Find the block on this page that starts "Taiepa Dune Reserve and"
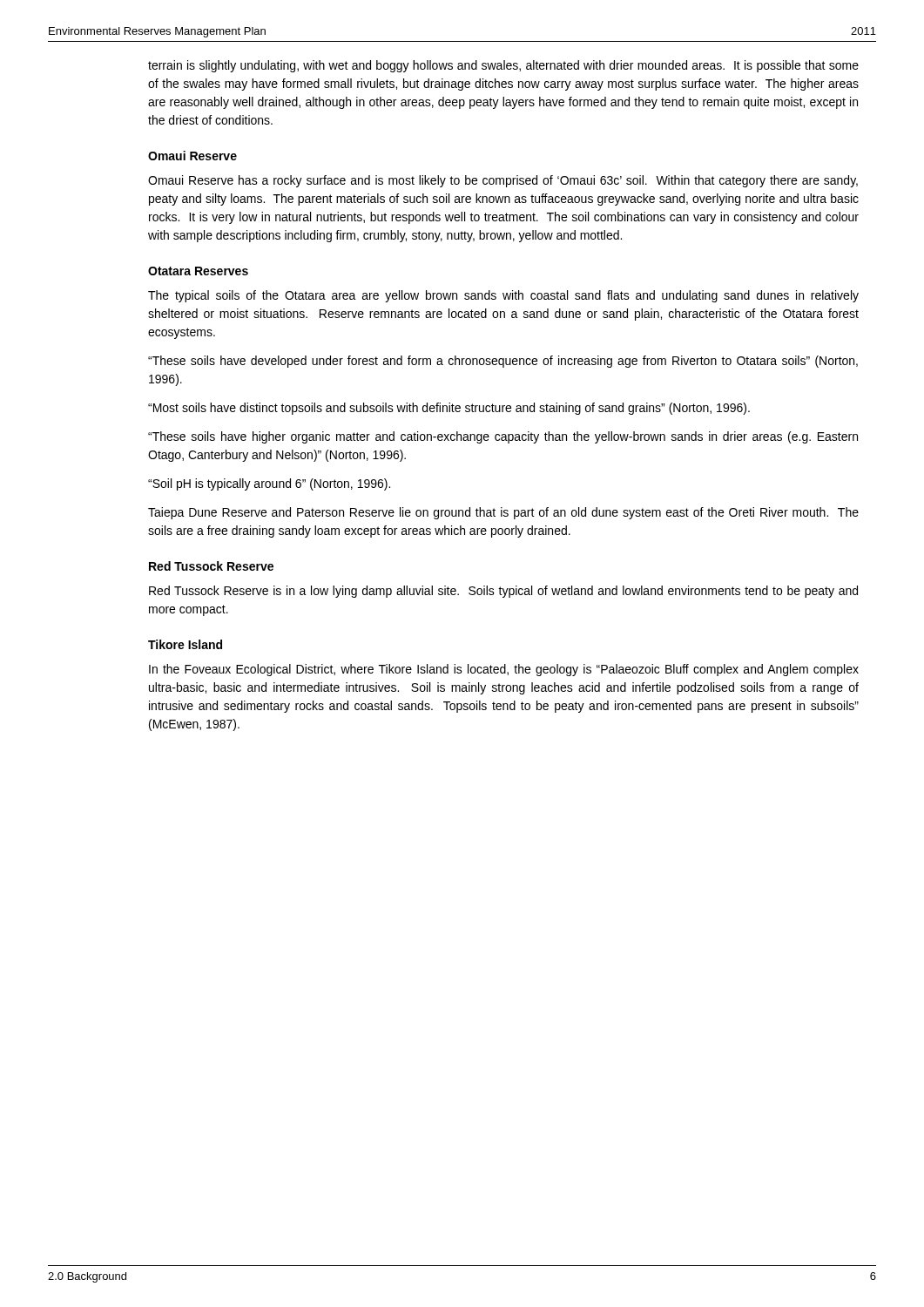 (503, 521)
